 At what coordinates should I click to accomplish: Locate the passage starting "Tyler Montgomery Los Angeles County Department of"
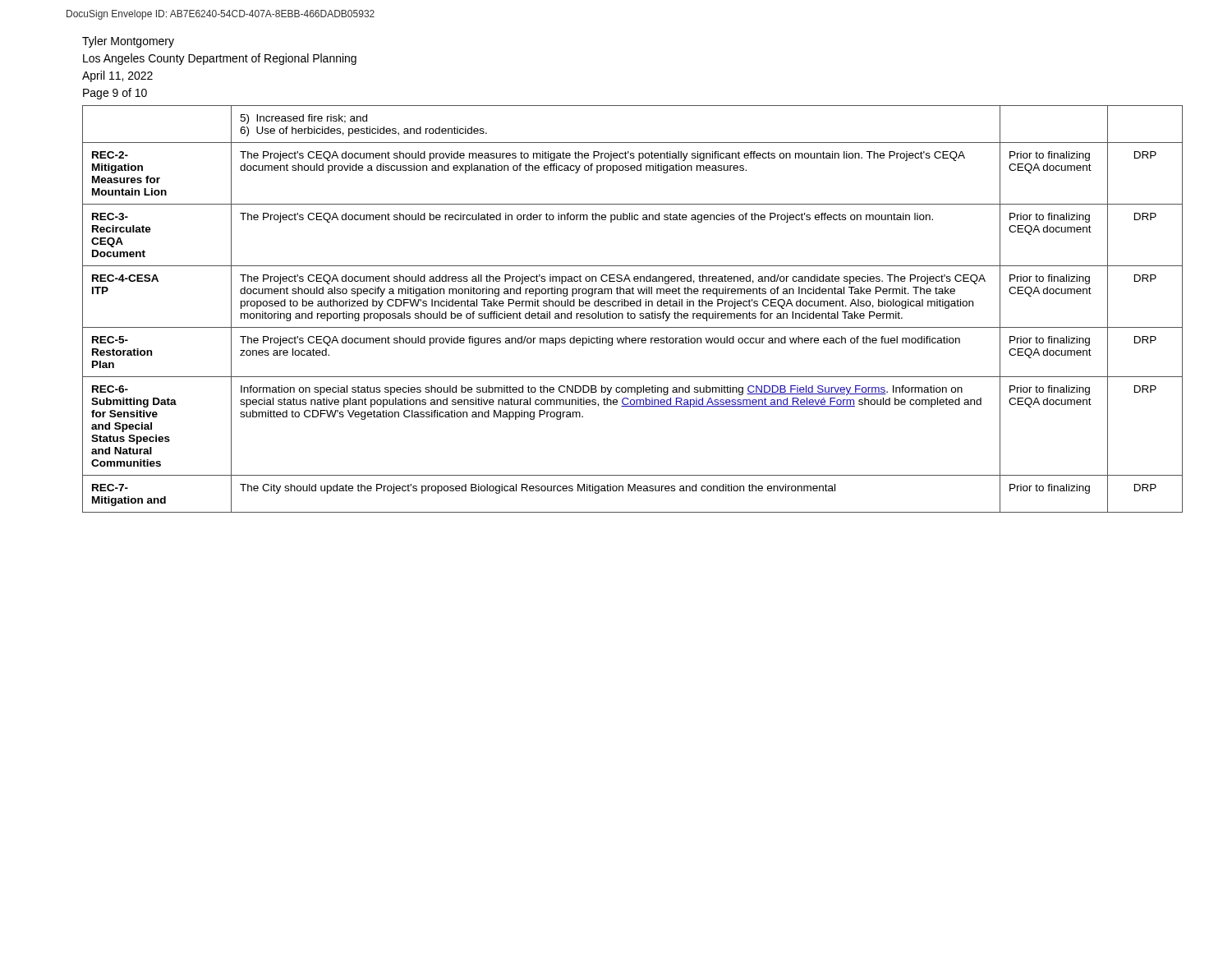pos(220,67)
